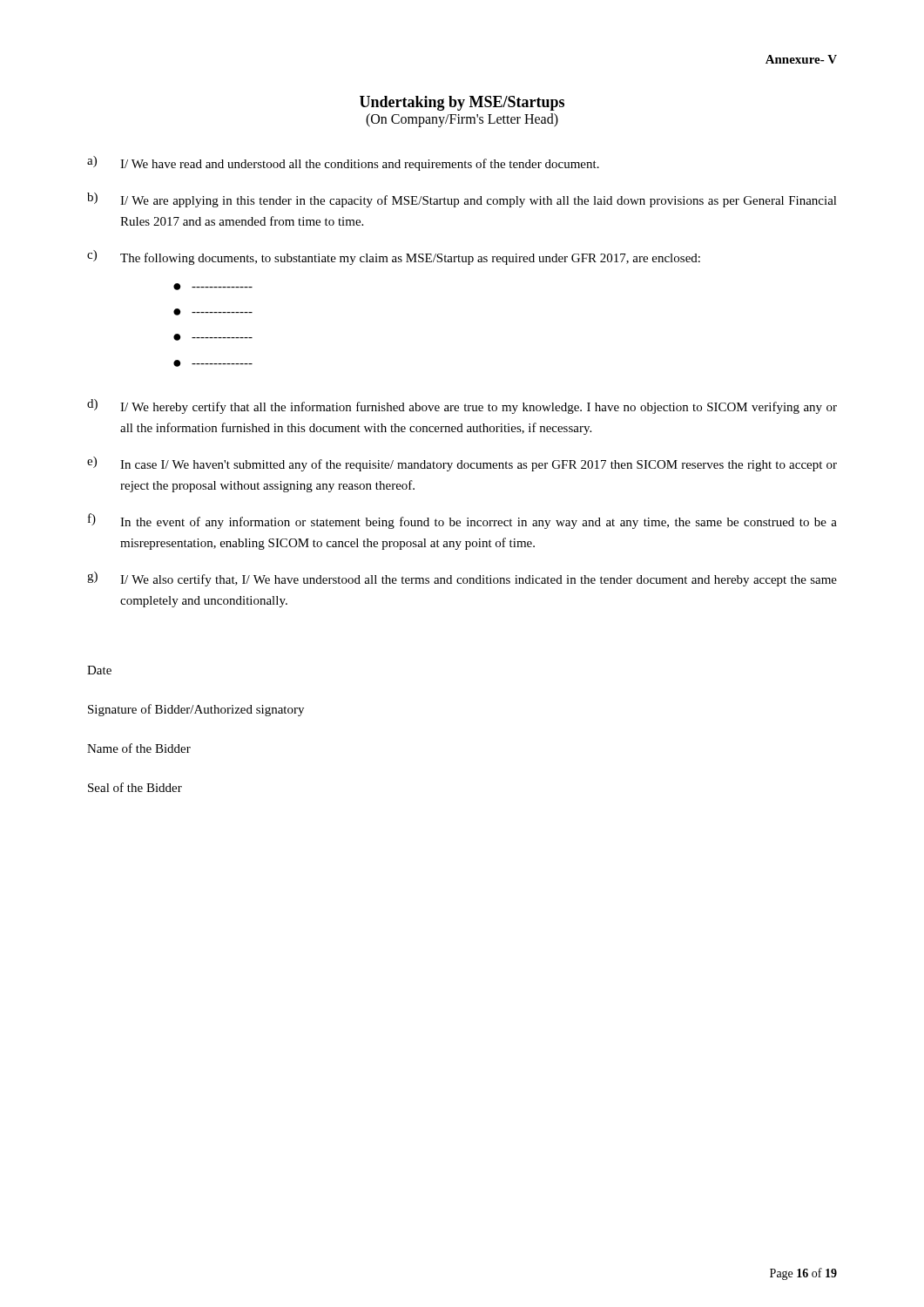Where is the passage that starts "a) I/ We have read"?
924x1307 pixels.
tap(462, 164)
